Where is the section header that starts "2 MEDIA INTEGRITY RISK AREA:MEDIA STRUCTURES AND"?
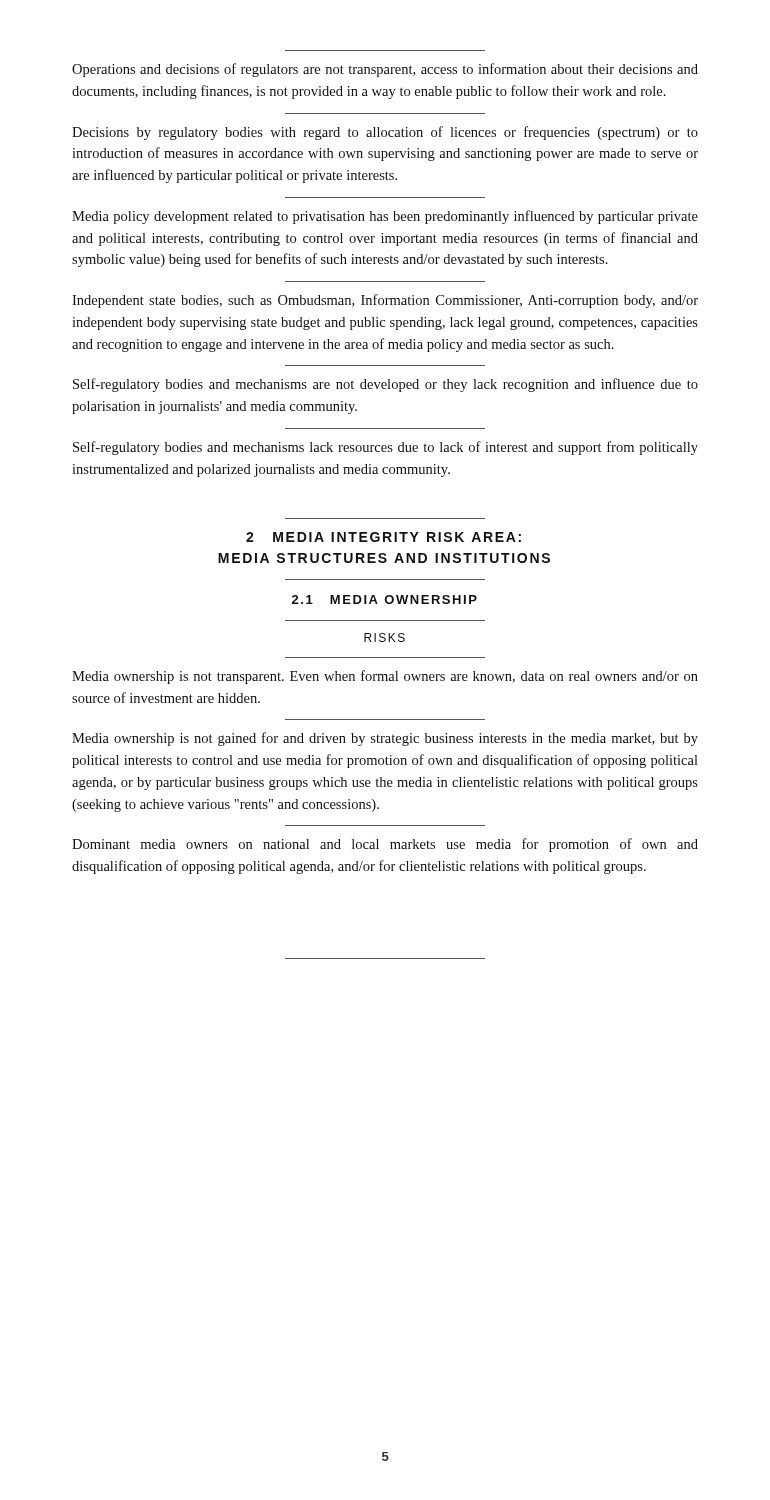 (x=385, y=548)
